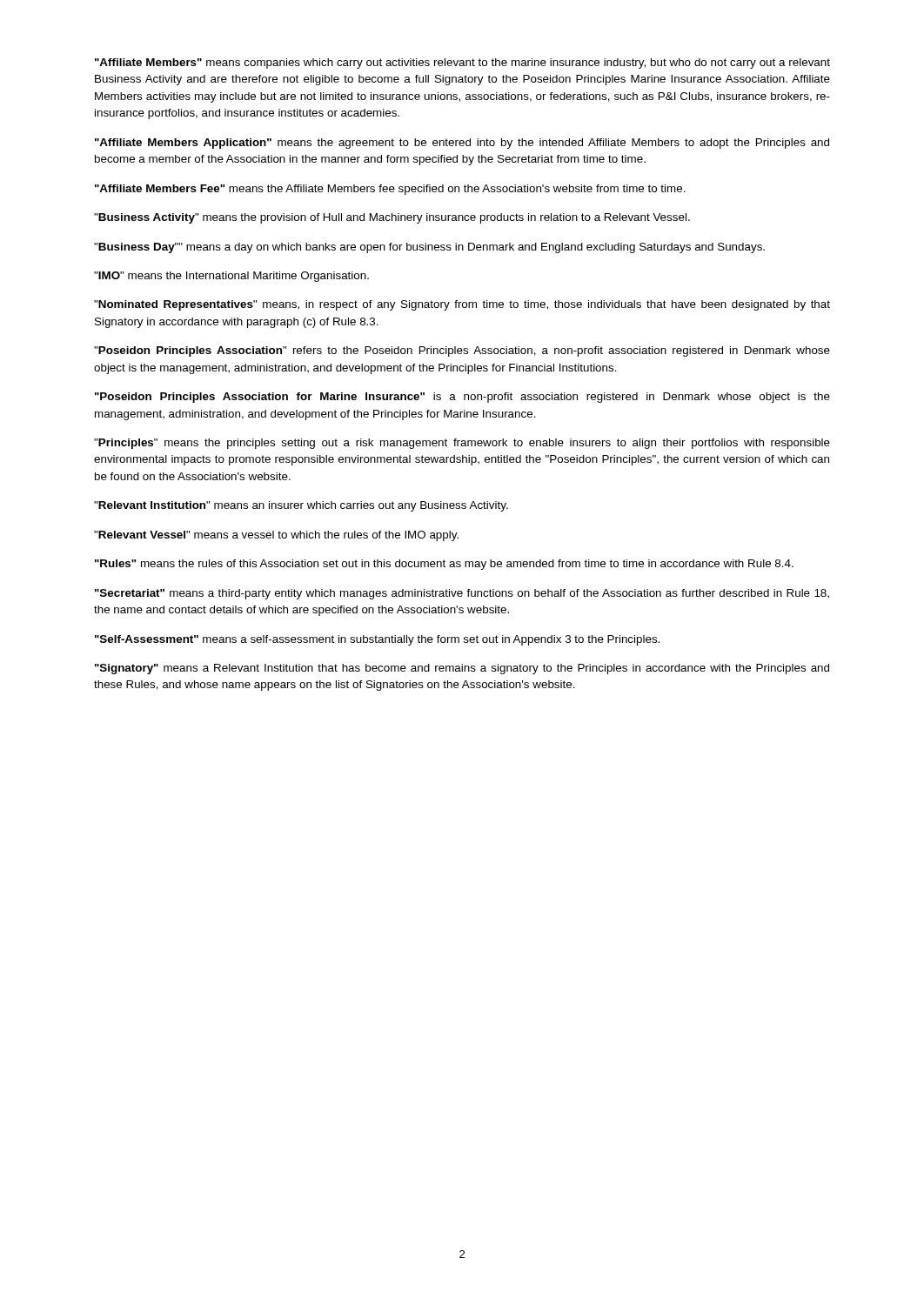
Task: Point to the block beginning ""Poseidon Principles Association" refers to the Poseidon Principles"
Action: coord(462,359)
